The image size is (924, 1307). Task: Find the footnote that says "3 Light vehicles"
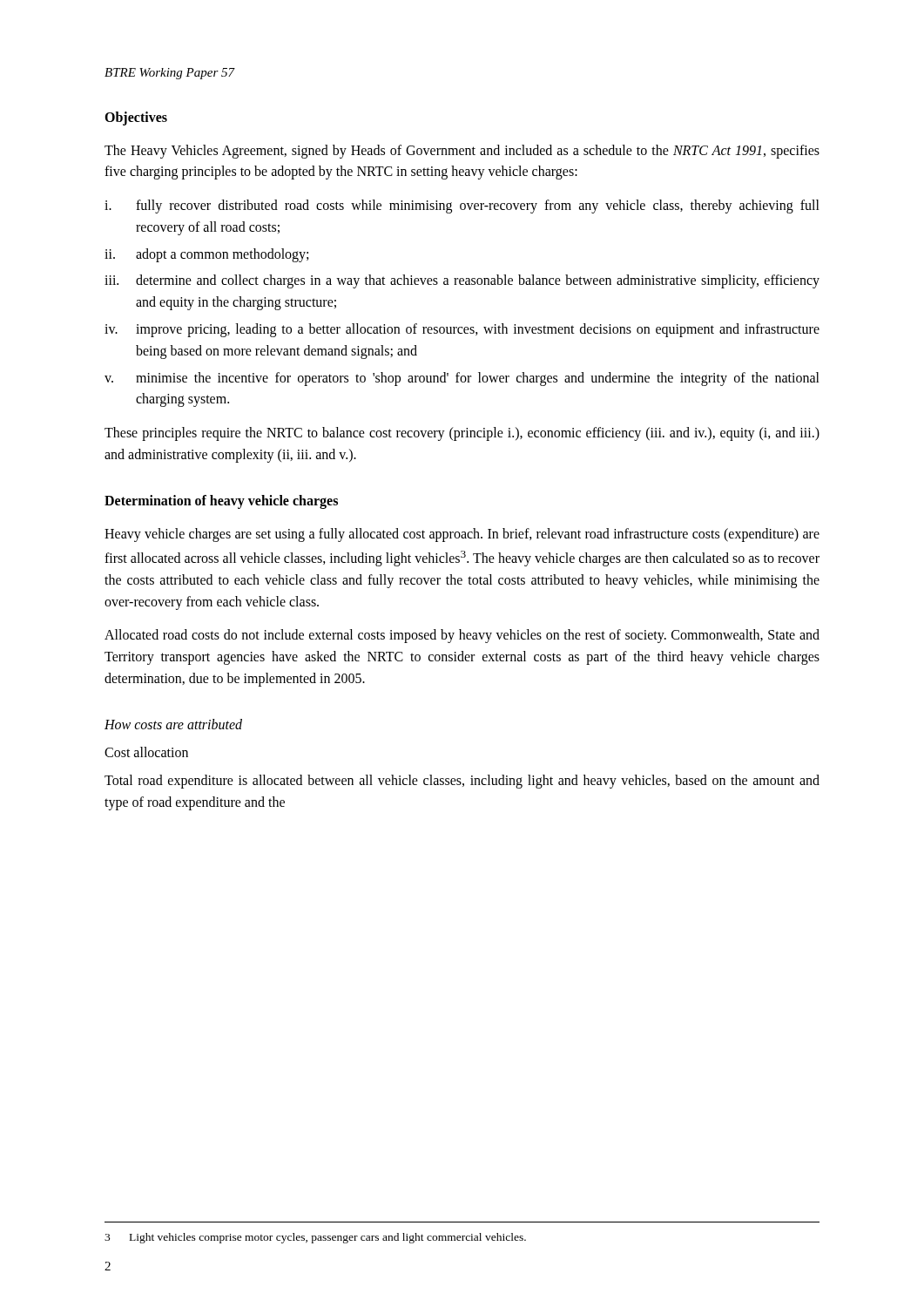click(315, 1238)
